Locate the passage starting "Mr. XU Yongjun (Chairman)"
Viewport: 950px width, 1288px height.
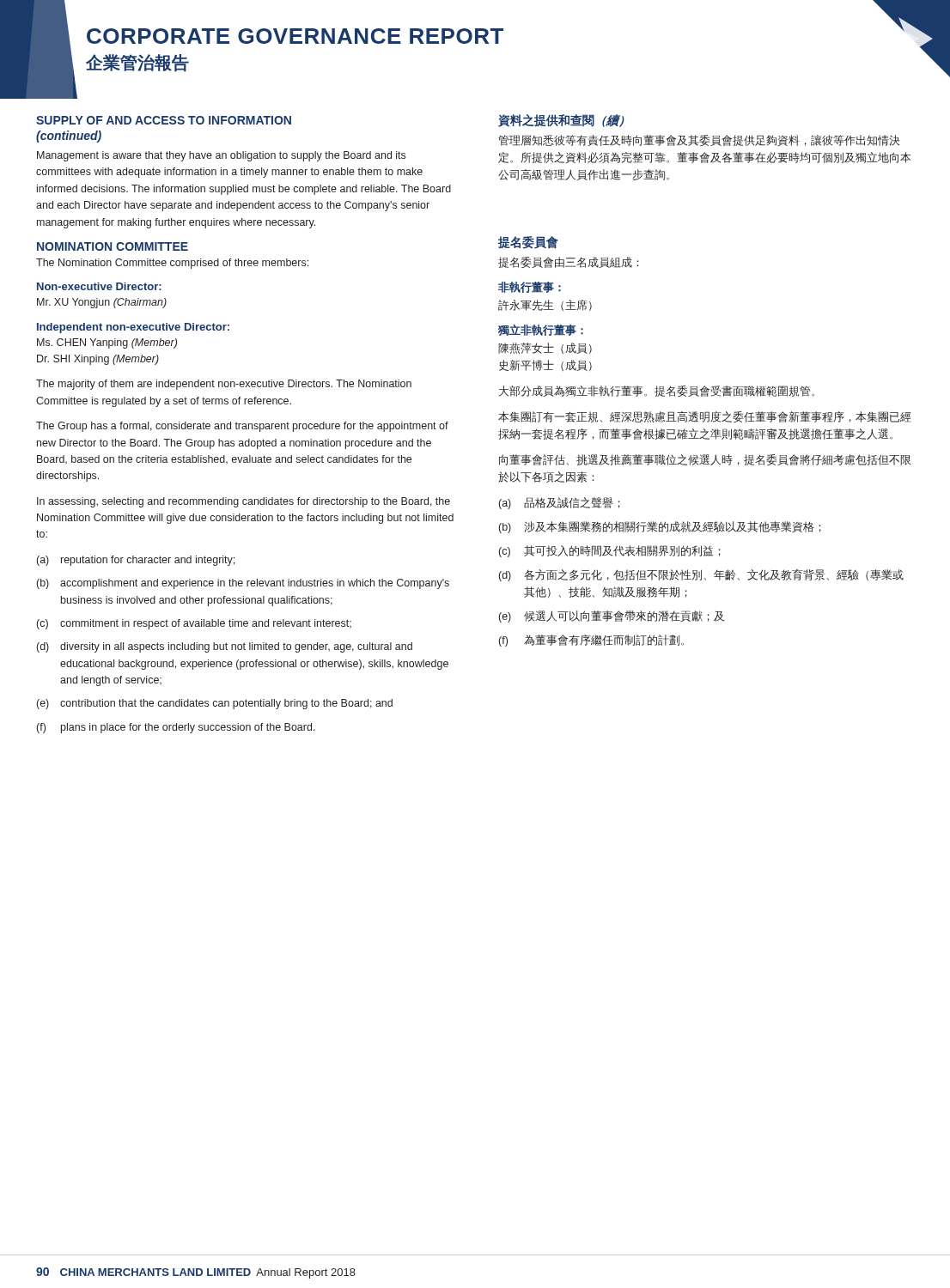tap(102, 303)
